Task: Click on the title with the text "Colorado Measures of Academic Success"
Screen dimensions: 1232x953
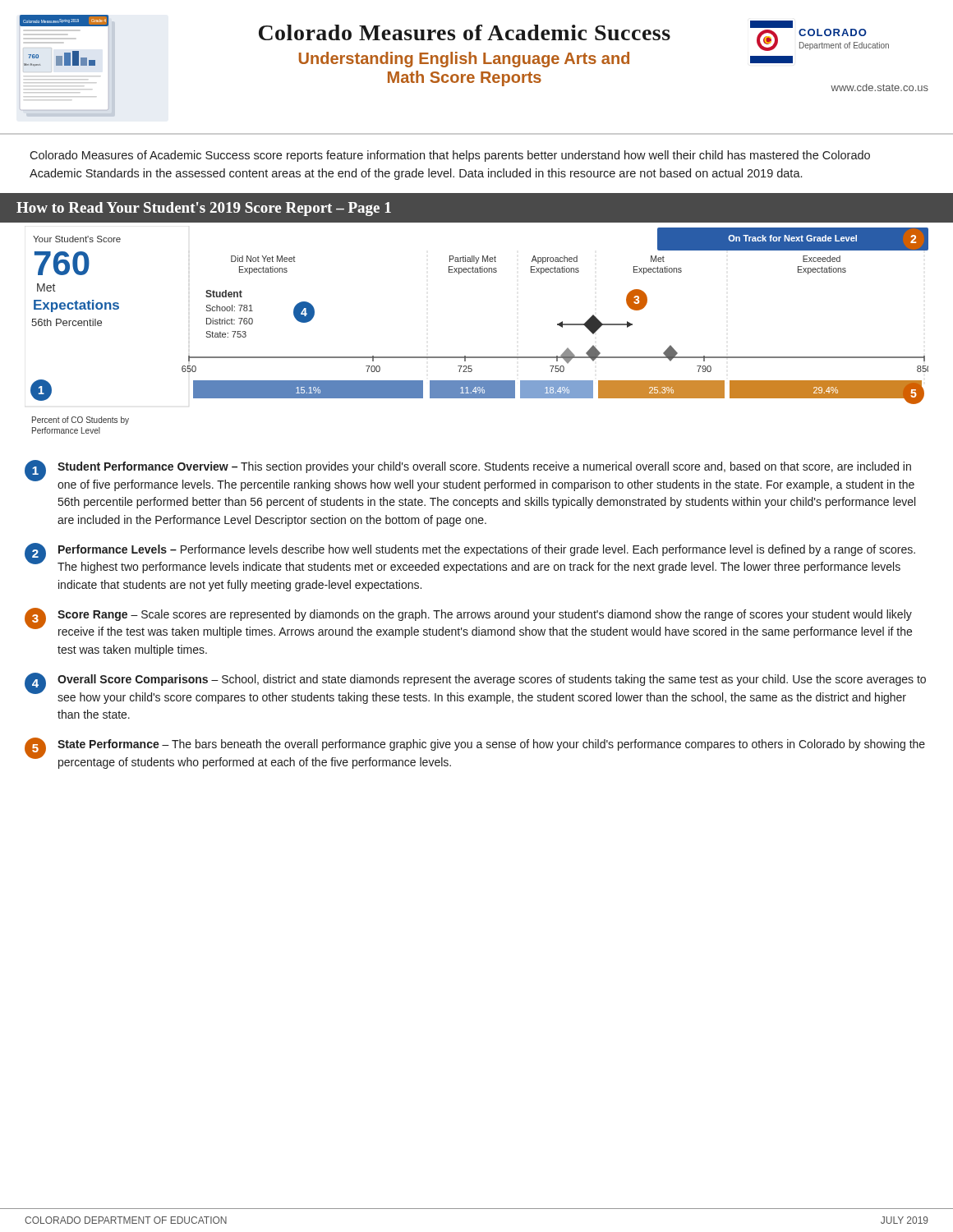Action: 464,32
